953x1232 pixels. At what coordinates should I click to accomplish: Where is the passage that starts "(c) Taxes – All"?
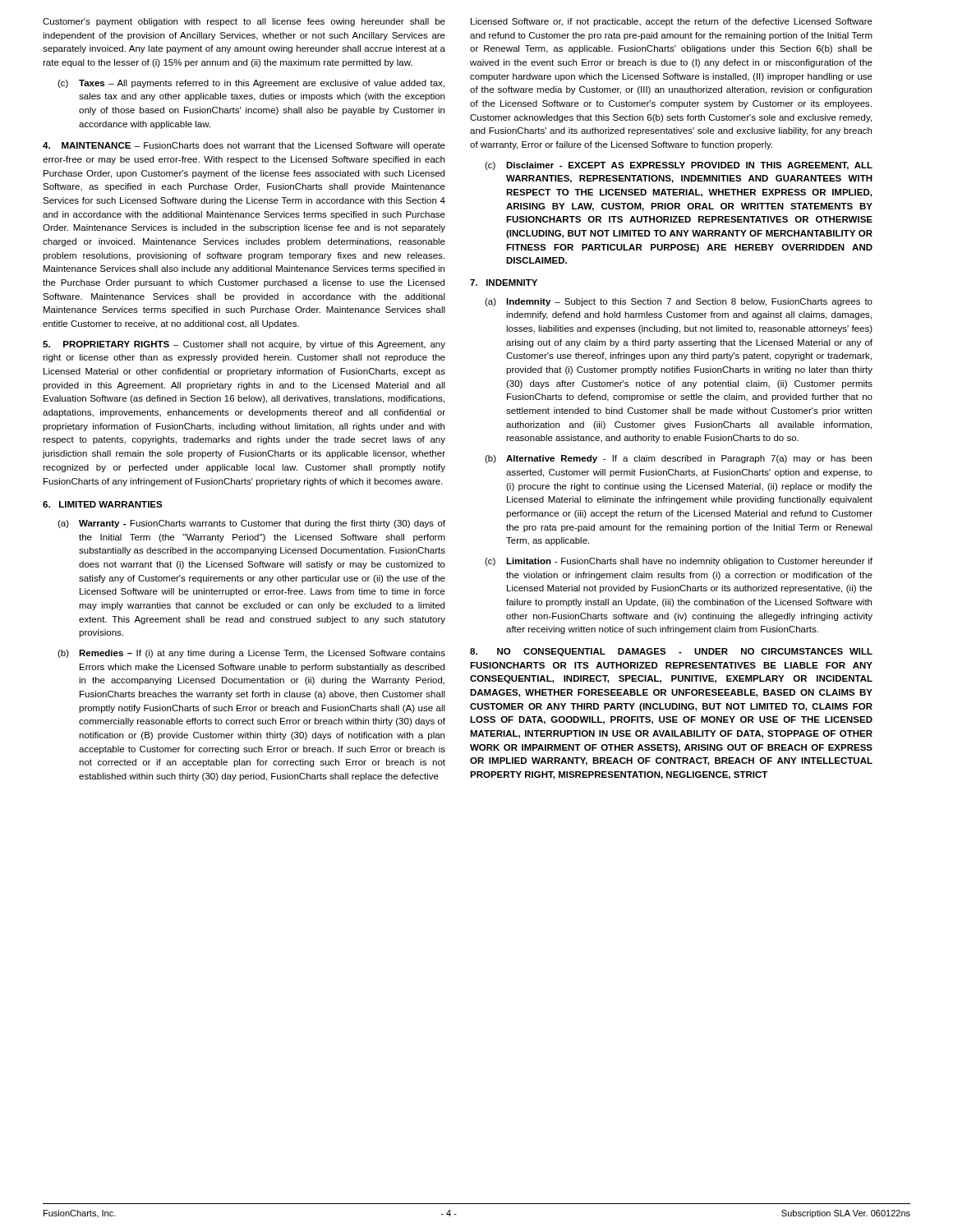(x=251, y=103)
